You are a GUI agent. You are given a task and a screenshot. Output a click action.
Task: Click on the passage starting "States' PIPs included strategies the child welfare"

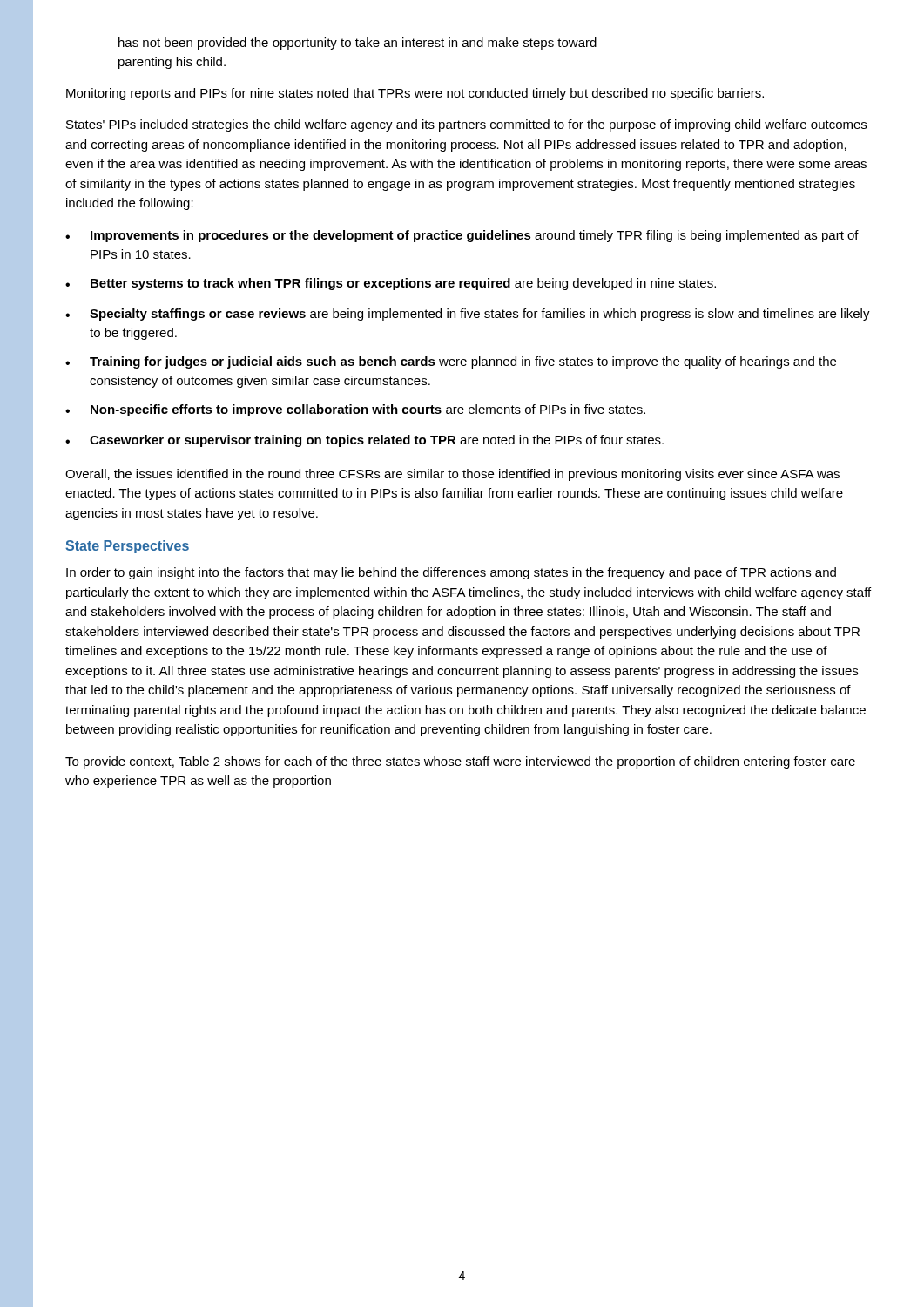[x=466, y=163]
